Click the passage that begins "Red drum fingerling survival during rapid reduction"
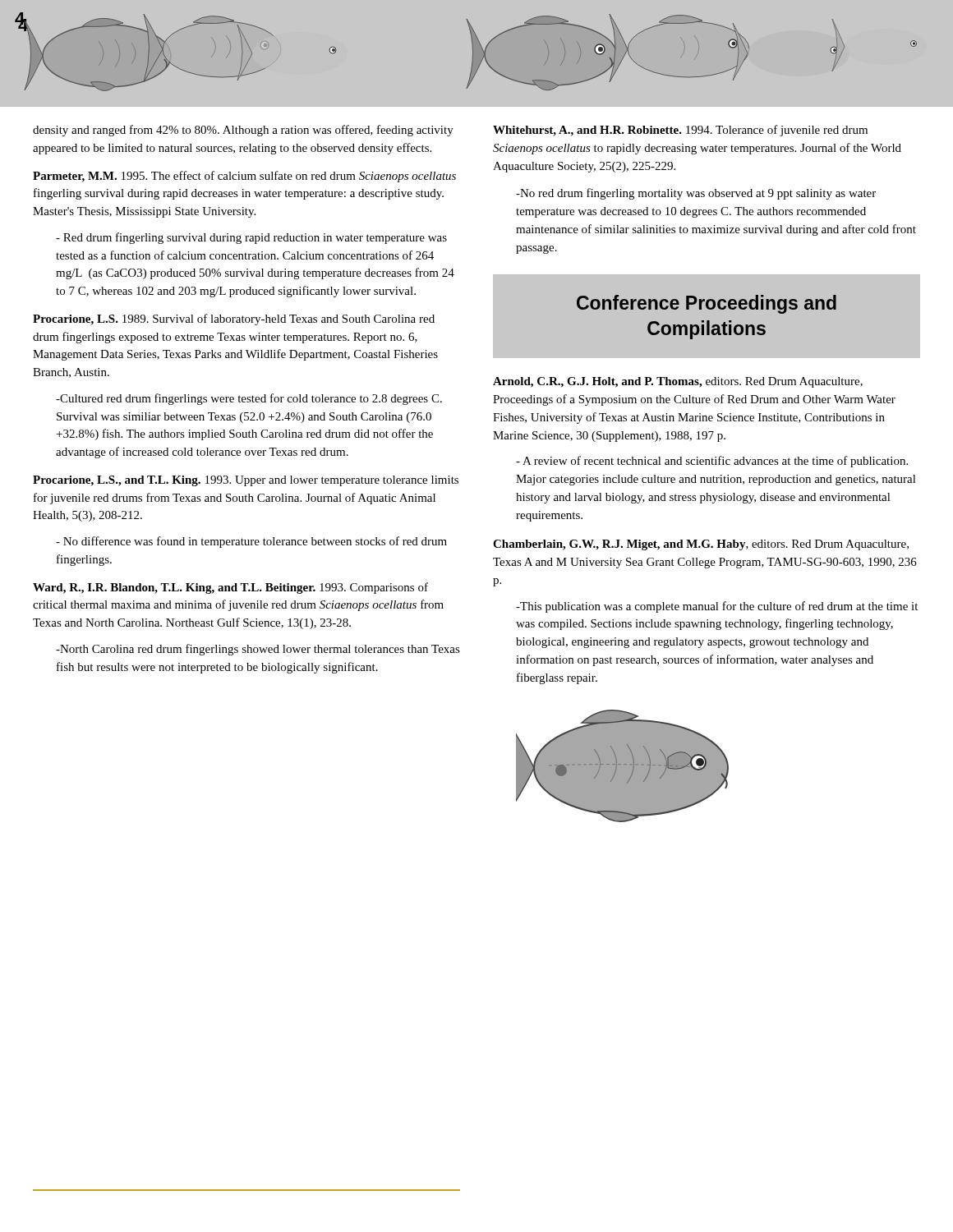Viewport: 953px width, 1232px height. (255, 264)
